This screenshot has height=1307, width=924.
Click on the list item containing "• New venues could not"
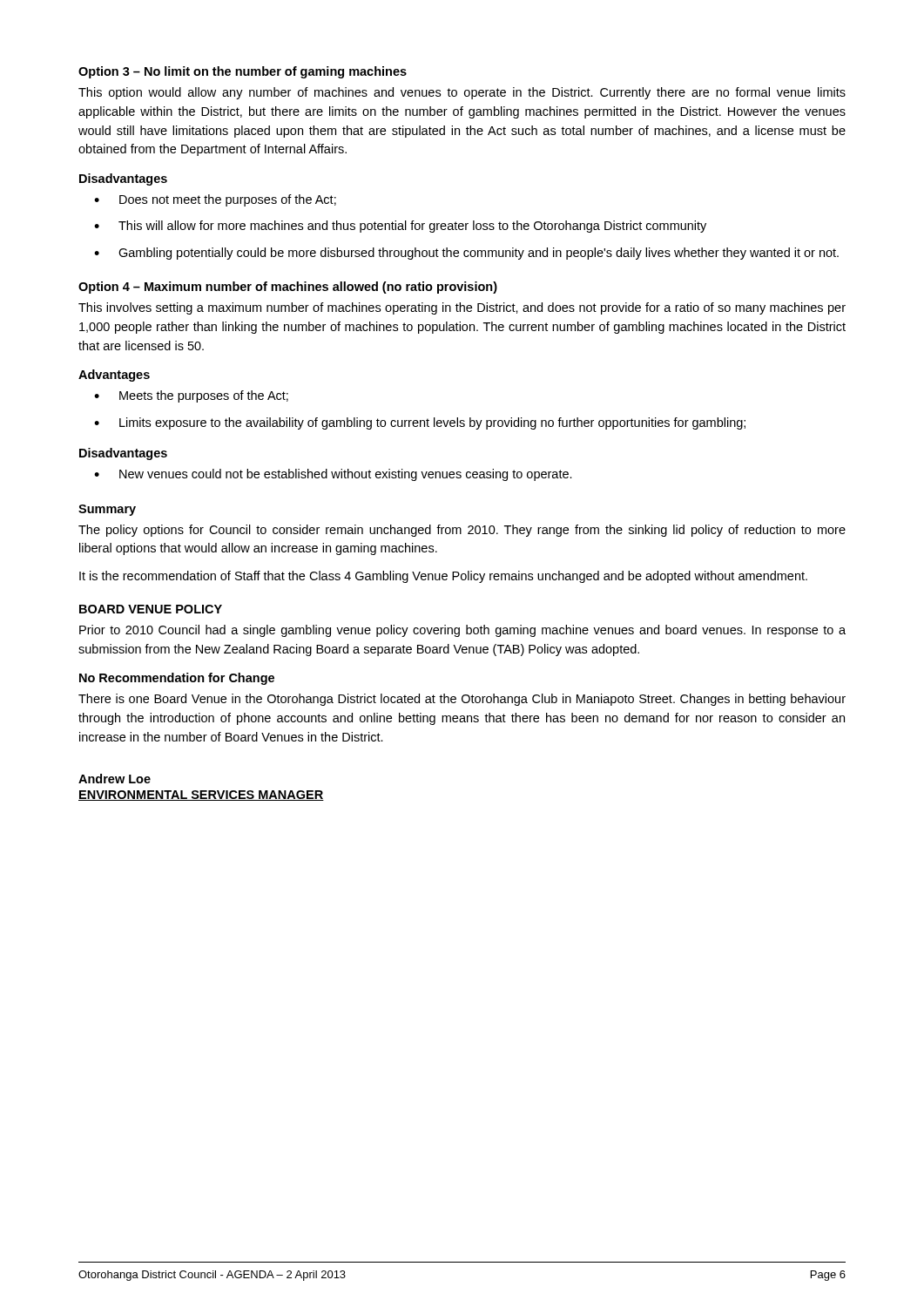[462, 476]
